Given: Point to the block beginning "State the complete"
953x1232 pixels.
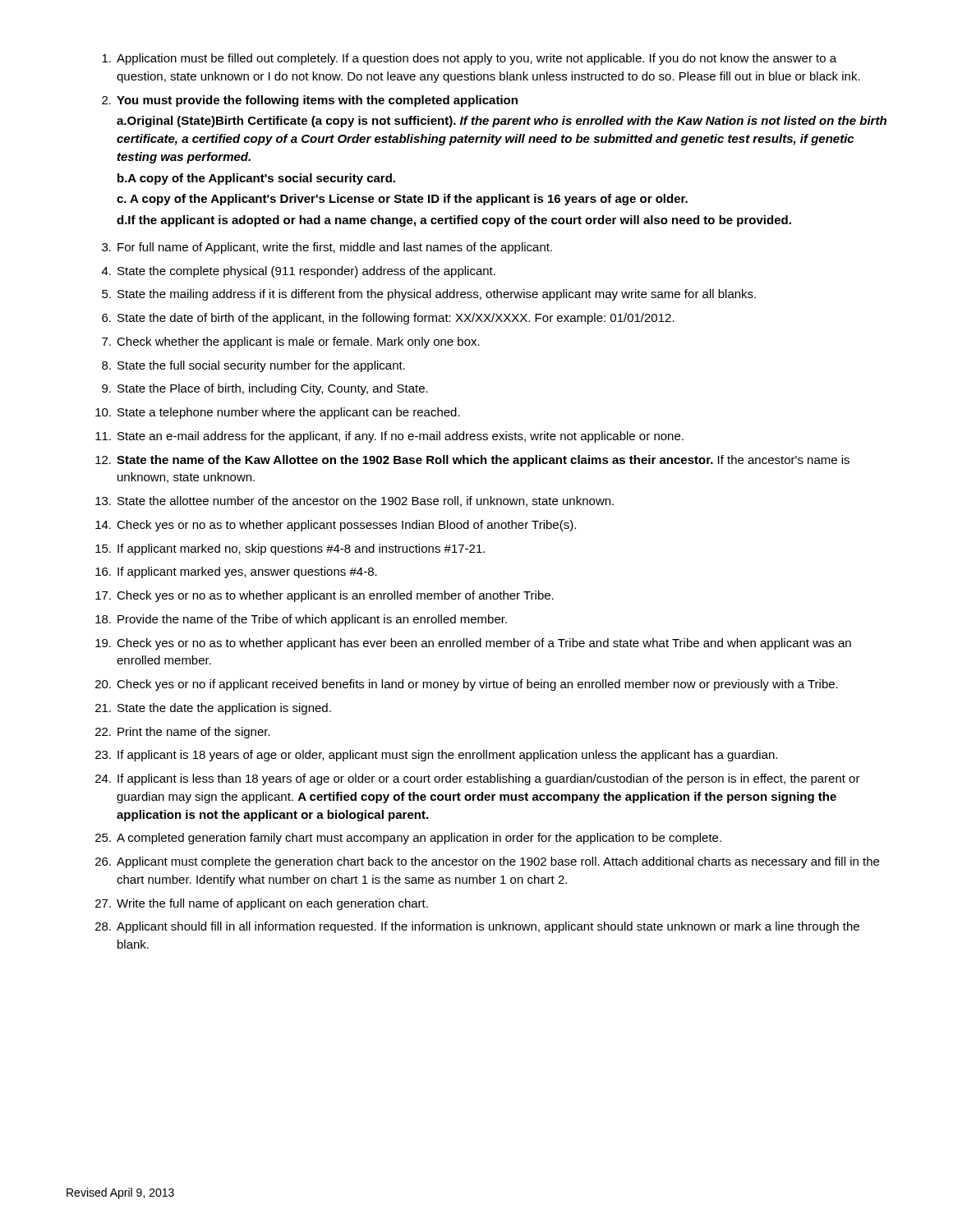Looking at the screenshot, I should pyautogui.click(x=502, y=270).
